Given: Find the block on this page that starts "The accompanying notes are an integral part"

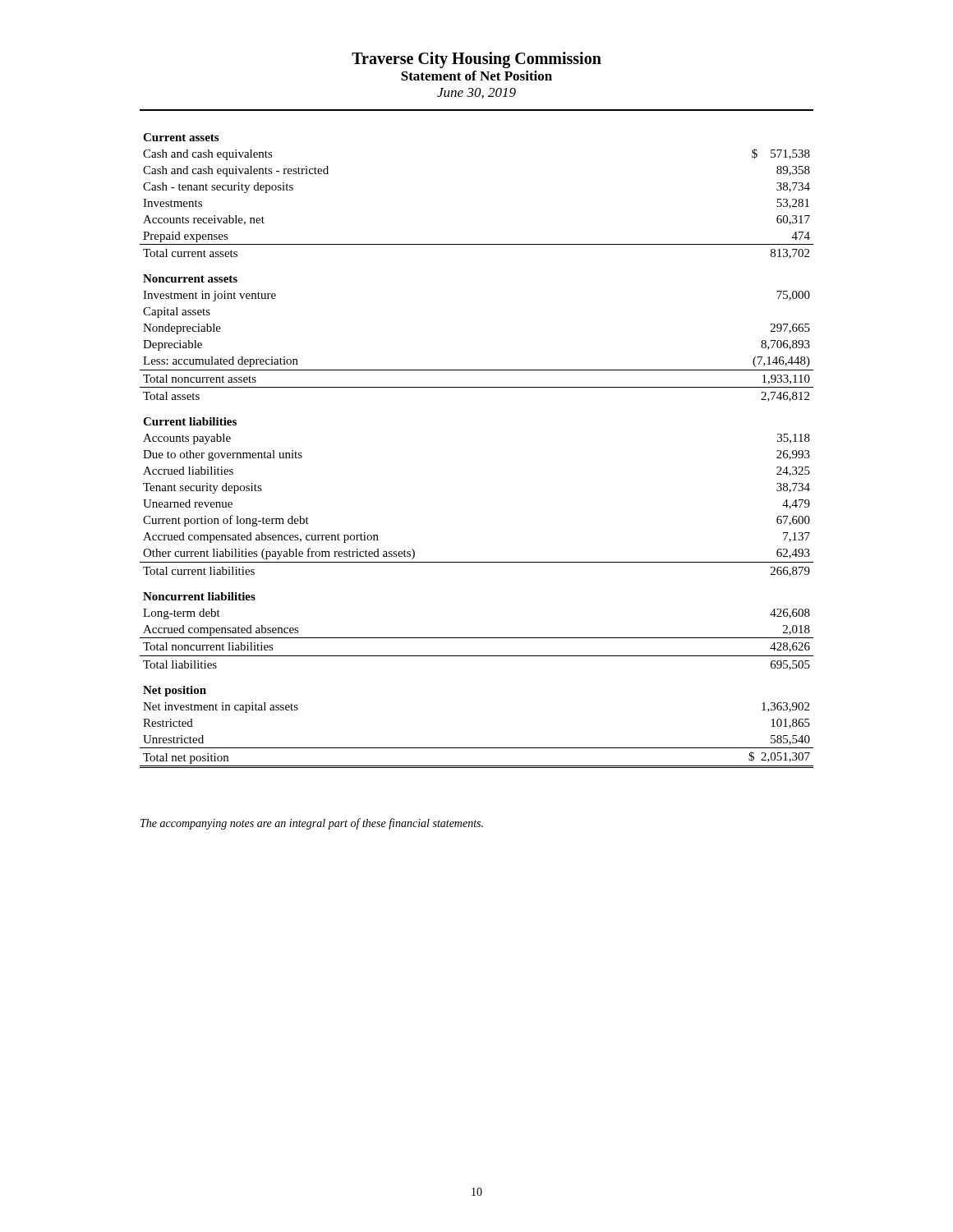Looking at the screenshot, I should [x=312, y=823].
